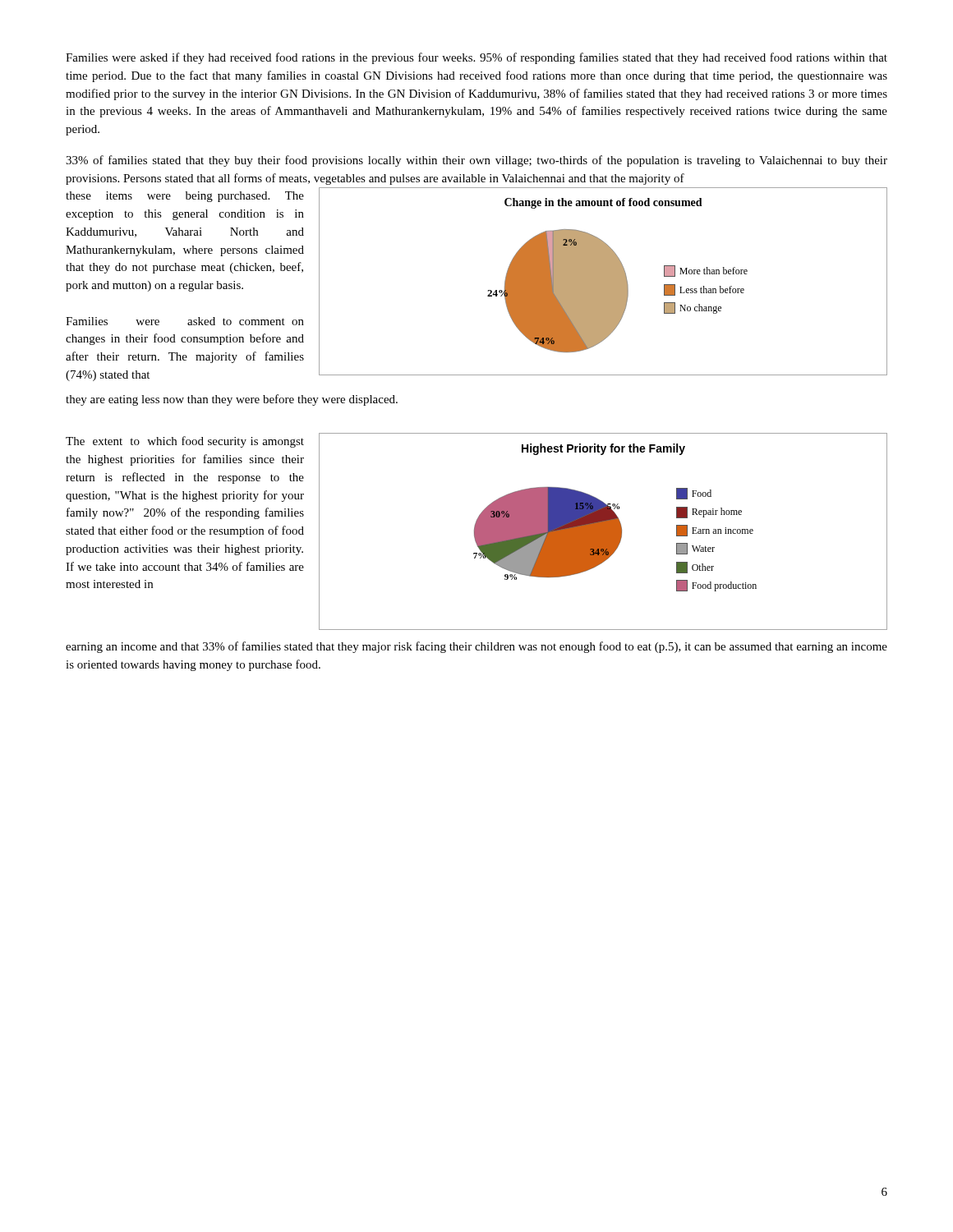Select the text block that says "earning an income and that 33% of"
The image size is (953, 1232).
tap(476, 656)
